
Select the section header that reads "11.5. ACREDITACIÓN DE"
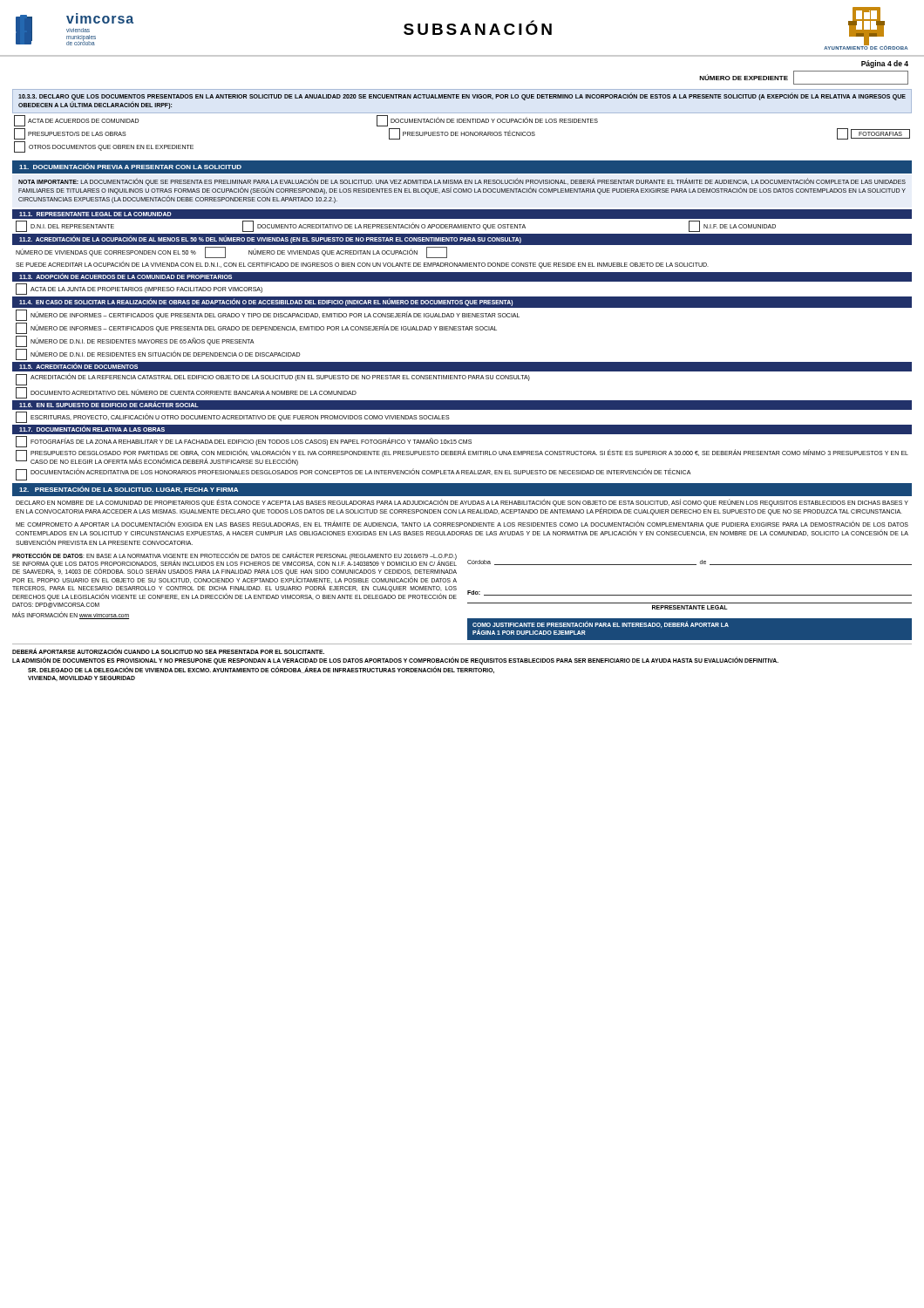79,367
